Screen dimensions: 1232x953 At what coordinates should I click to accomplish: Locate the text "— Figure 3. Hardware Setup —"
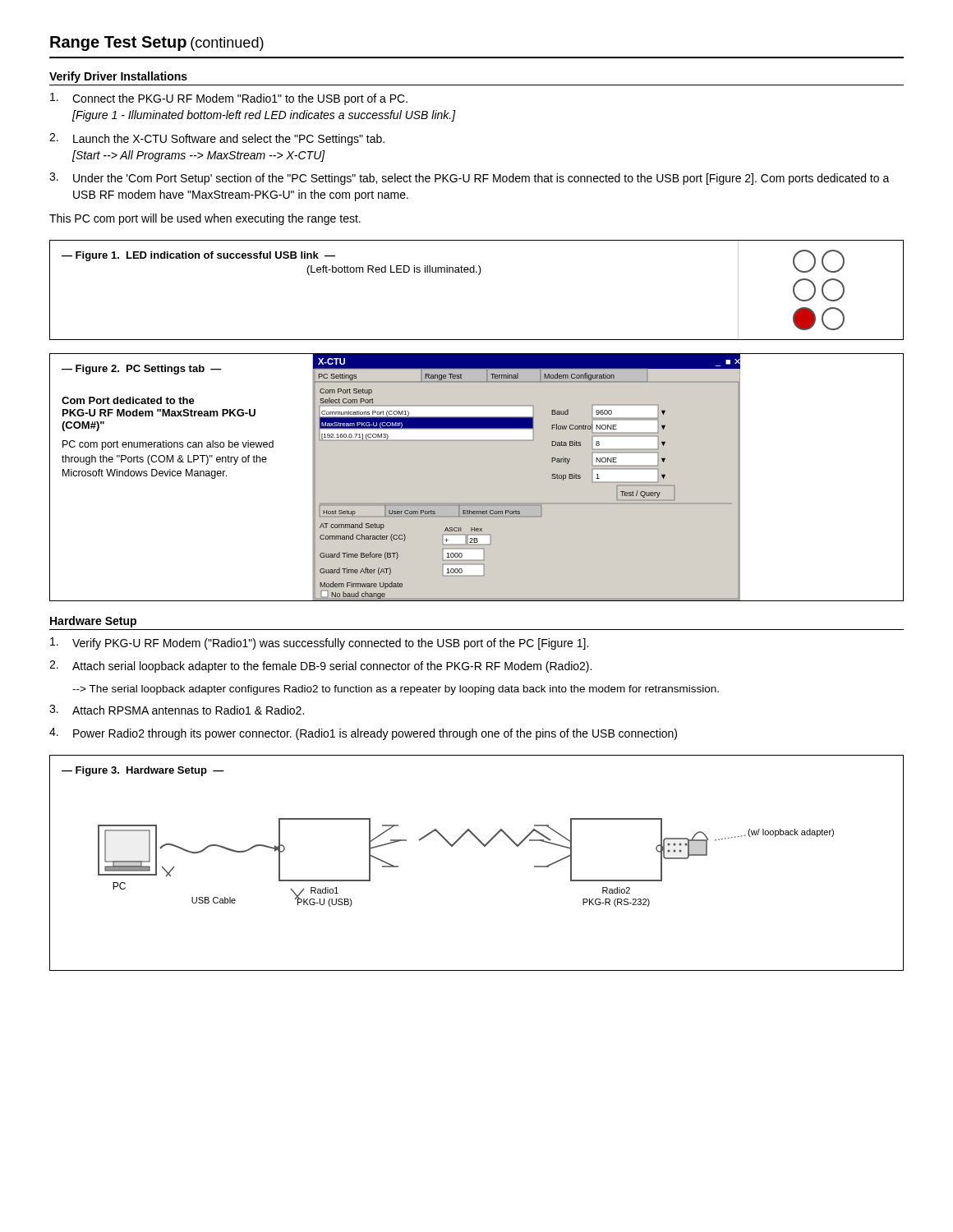click(x=143, y=770)
